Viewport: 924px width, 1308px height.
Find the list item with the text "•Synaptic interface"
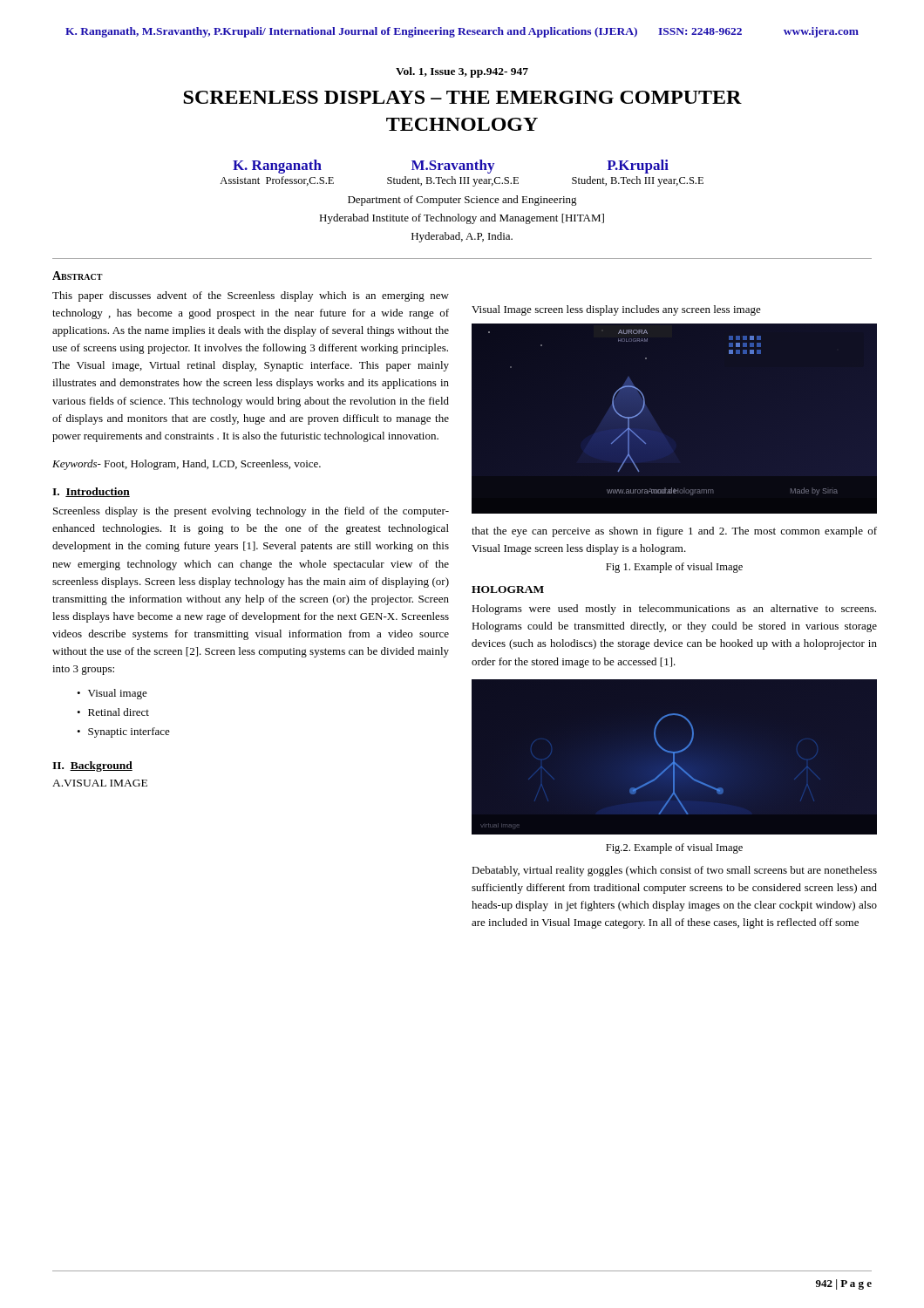123,731
